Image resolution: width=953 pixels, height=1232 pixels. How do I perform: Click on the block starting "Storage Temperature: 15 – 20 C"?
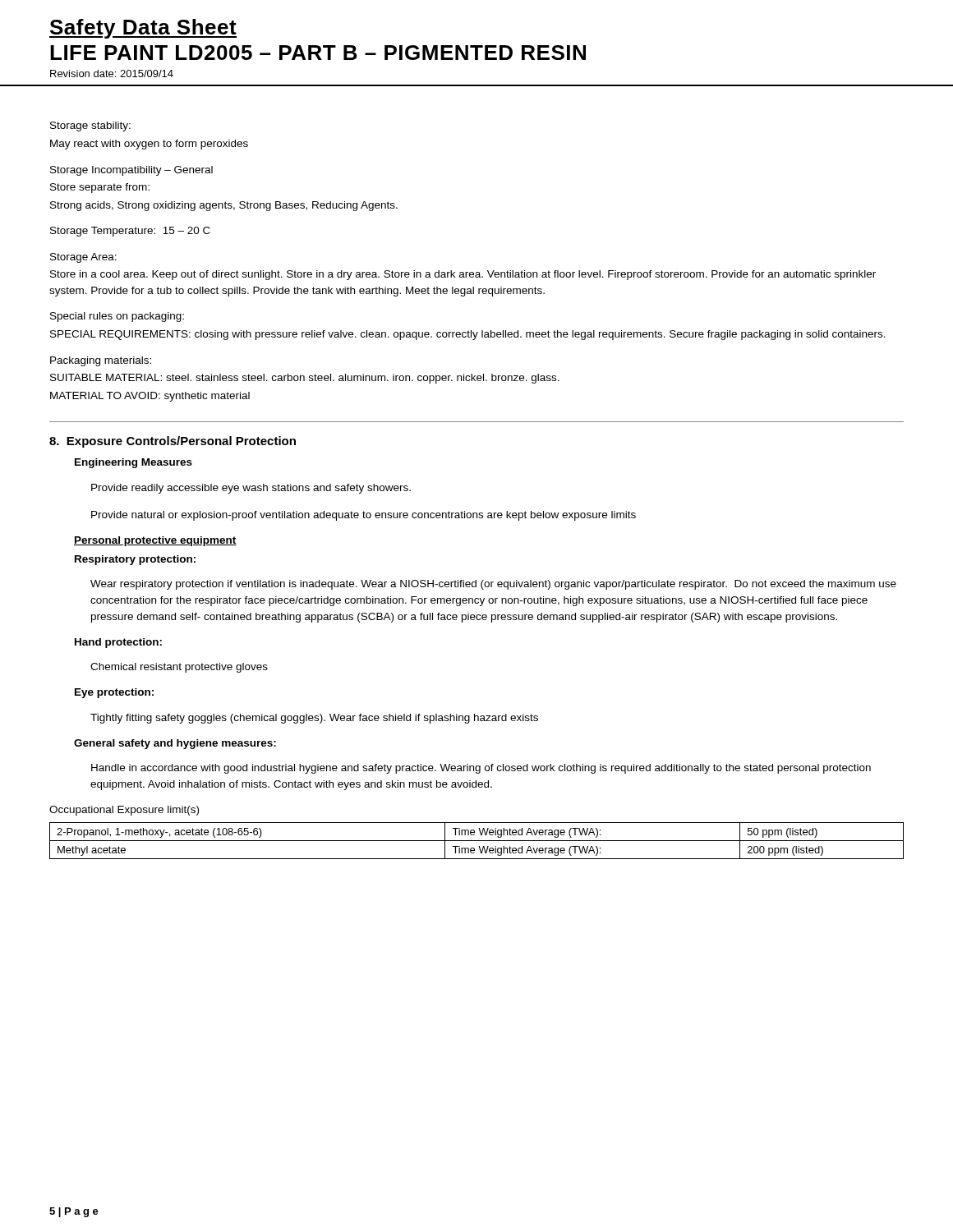point(130,232)
